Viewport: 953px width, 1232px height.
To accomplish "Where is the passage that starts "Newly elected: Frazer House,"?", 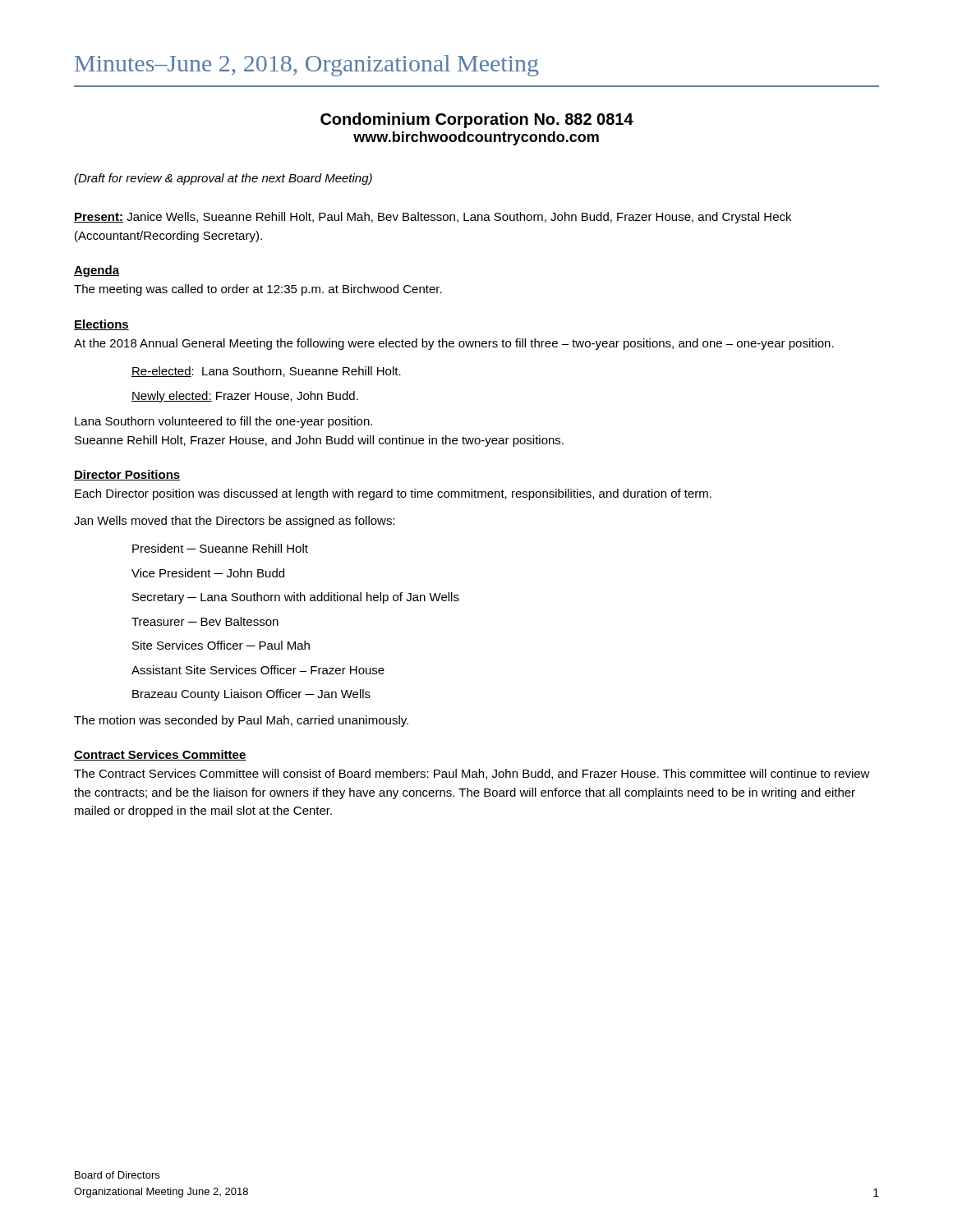I will tap(245, 397).
